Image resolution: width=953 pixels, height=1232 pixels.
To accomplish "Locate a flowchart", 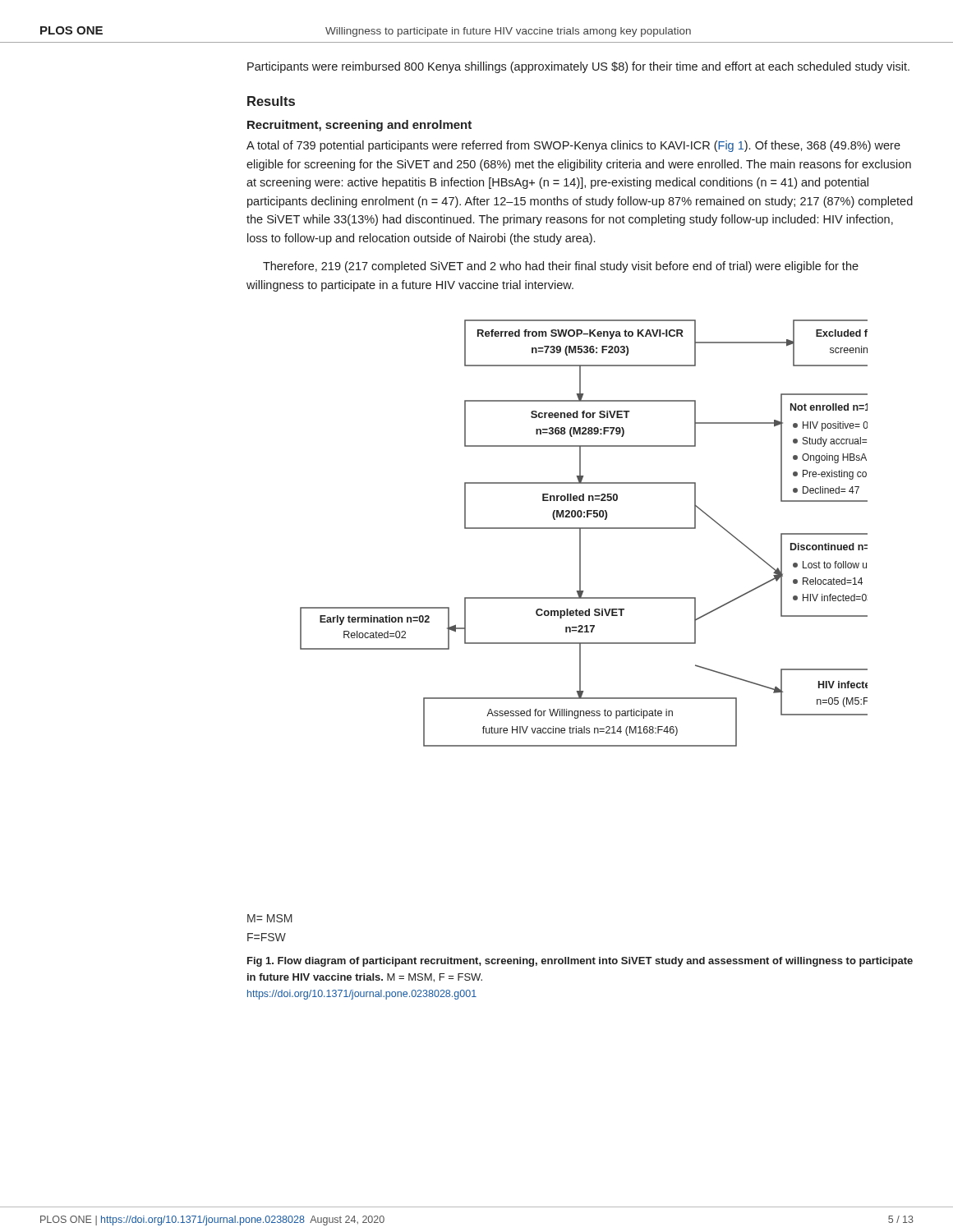I will 580,608.
